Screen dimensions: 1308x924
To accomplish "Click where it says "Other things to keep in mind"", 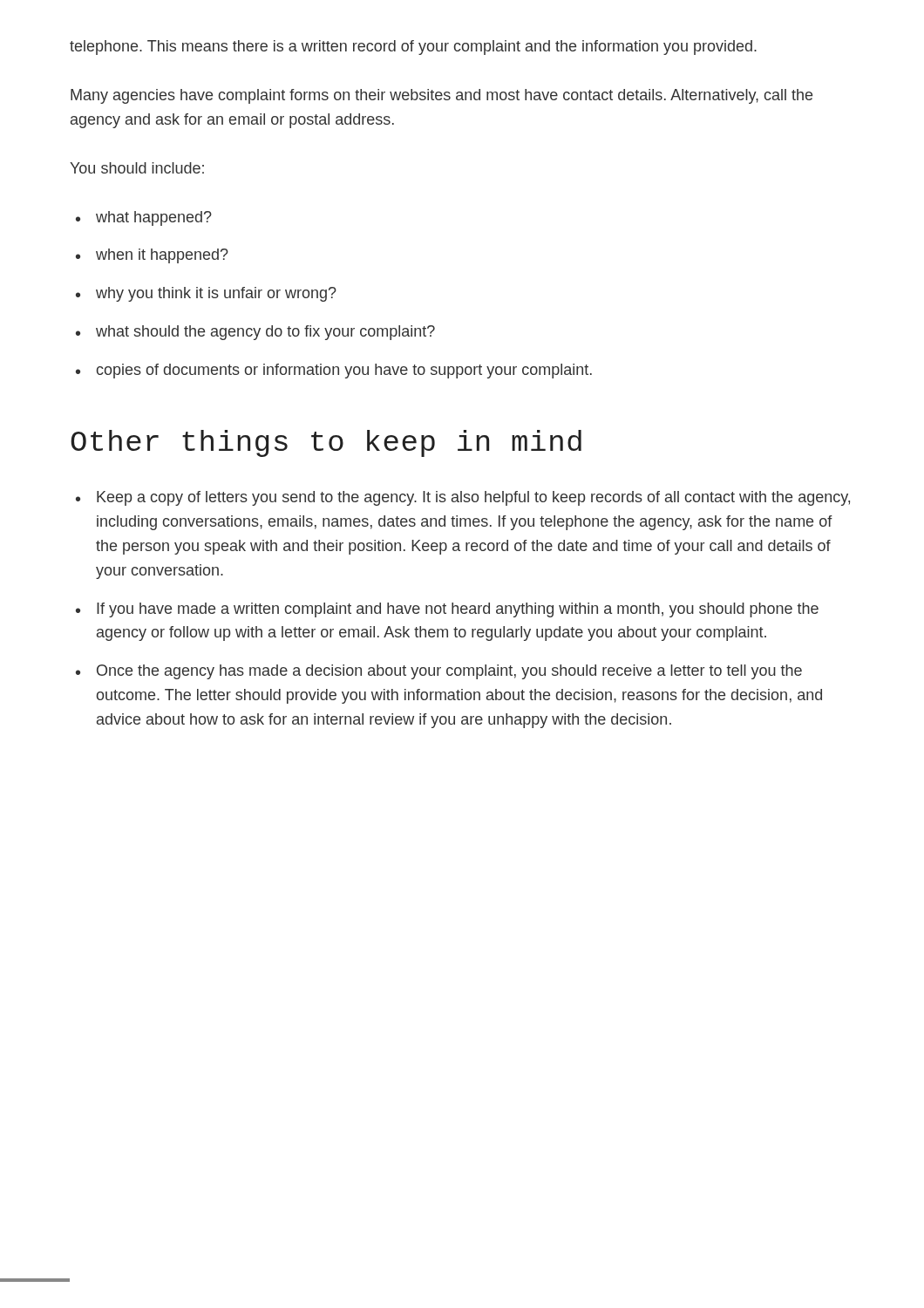I will pos(327,443).
